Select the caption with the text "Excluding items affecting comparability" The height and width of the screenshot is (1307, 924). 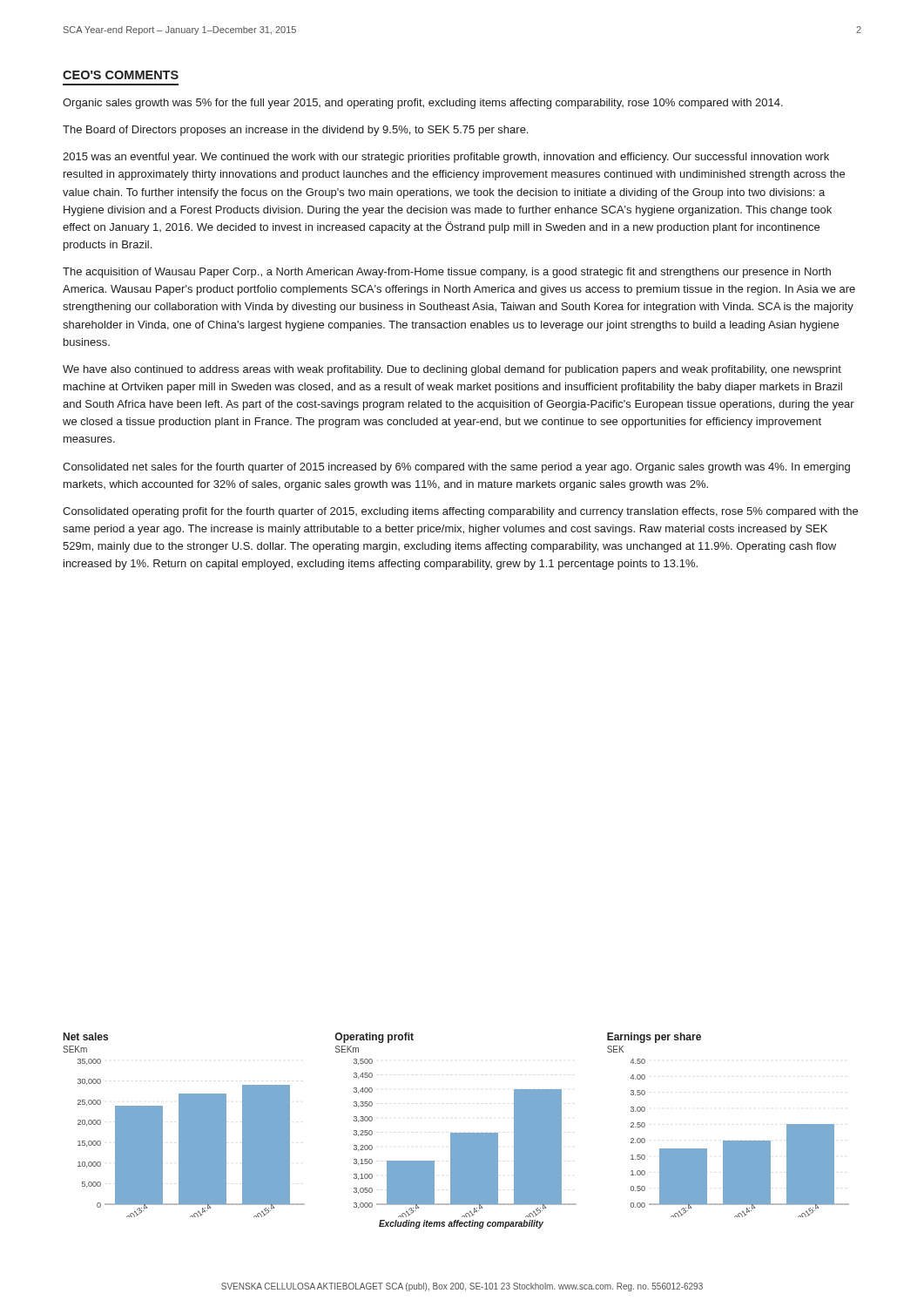pyautogui.click(x=461, y=1224)
